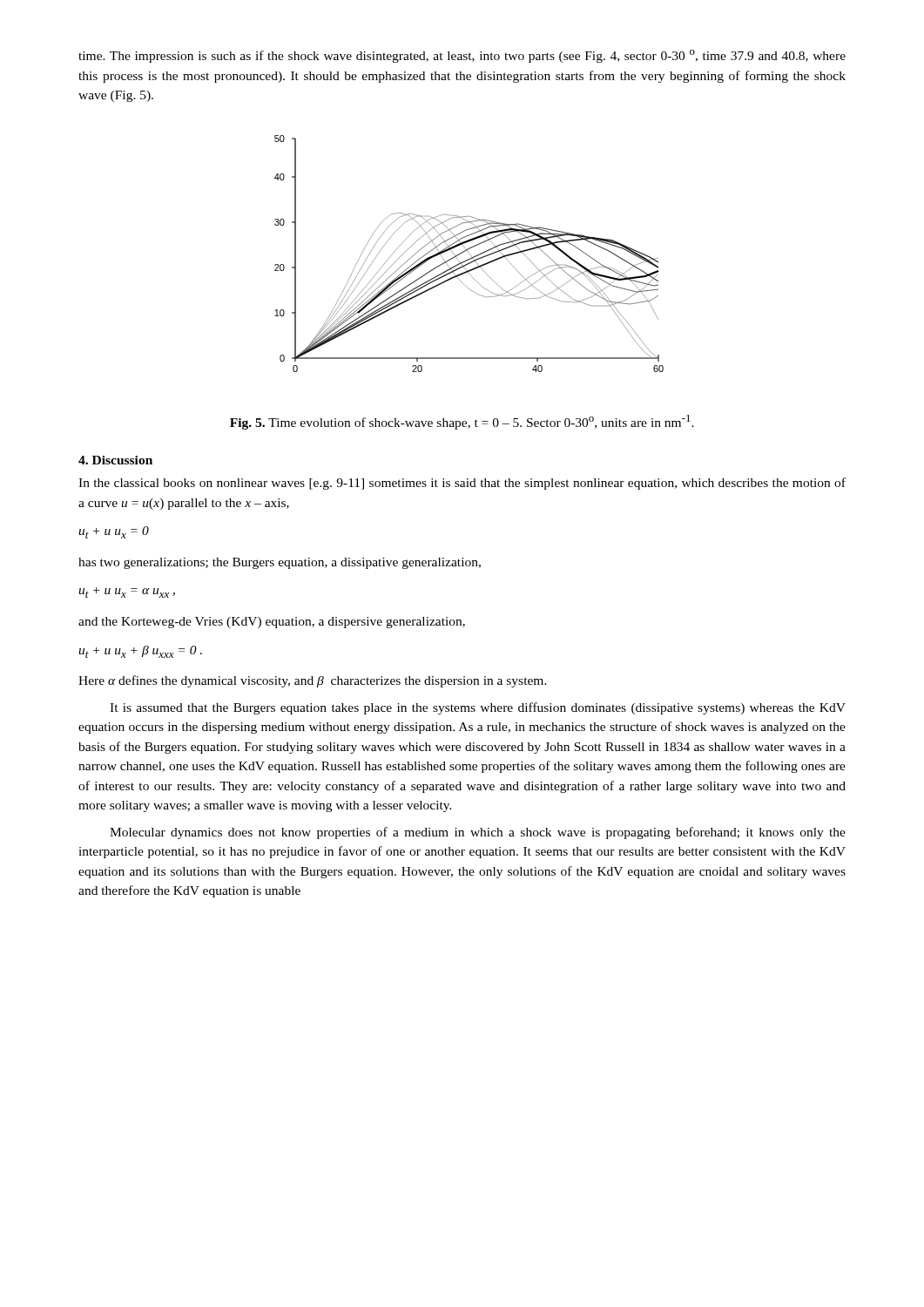924x1307 pixels.
Task: Select the text block containing "time. The impression is such"
Action: (462, 74)
